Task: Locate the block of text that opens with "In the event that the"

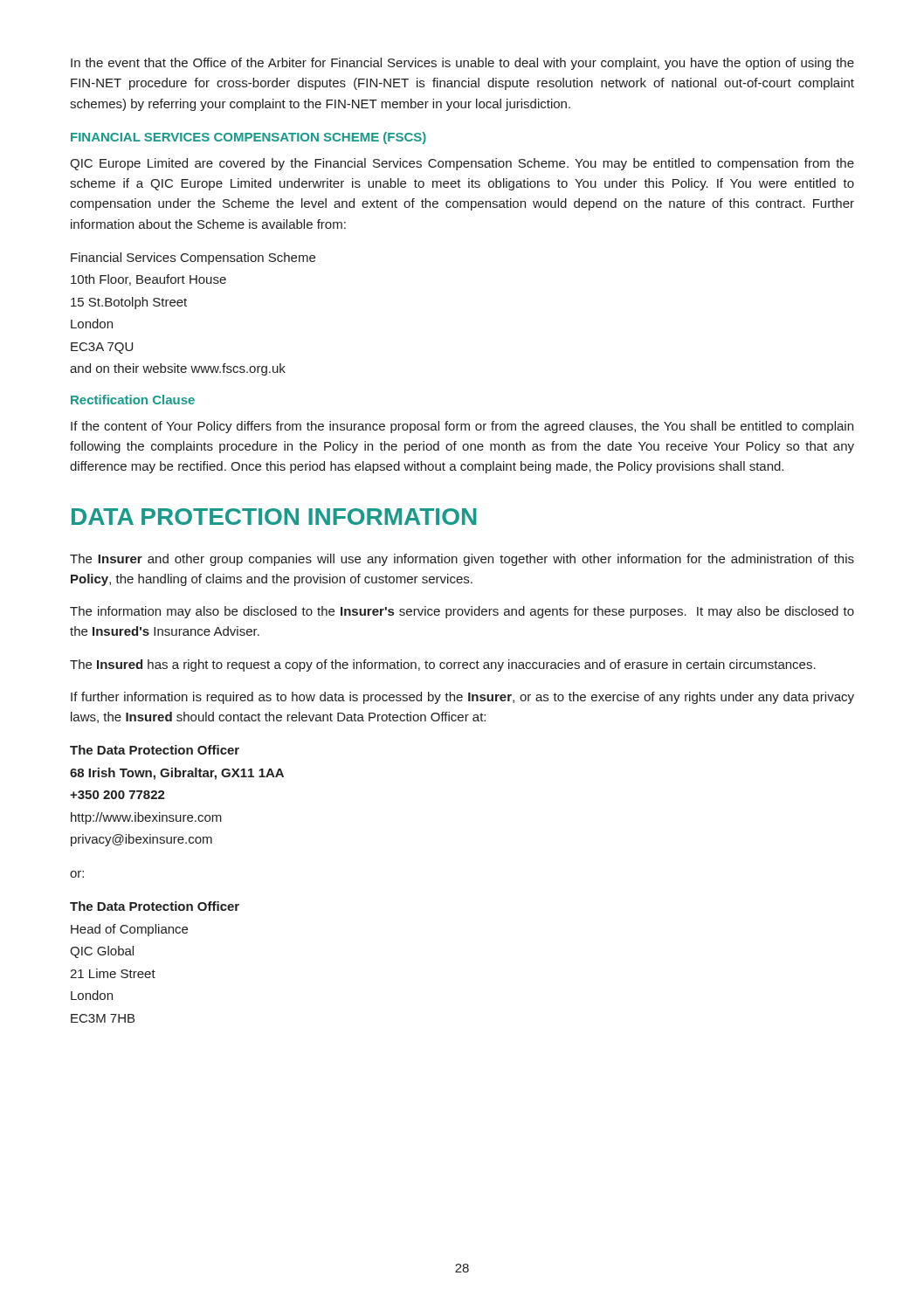Action: pyautogui.click(x=462, y=83)
